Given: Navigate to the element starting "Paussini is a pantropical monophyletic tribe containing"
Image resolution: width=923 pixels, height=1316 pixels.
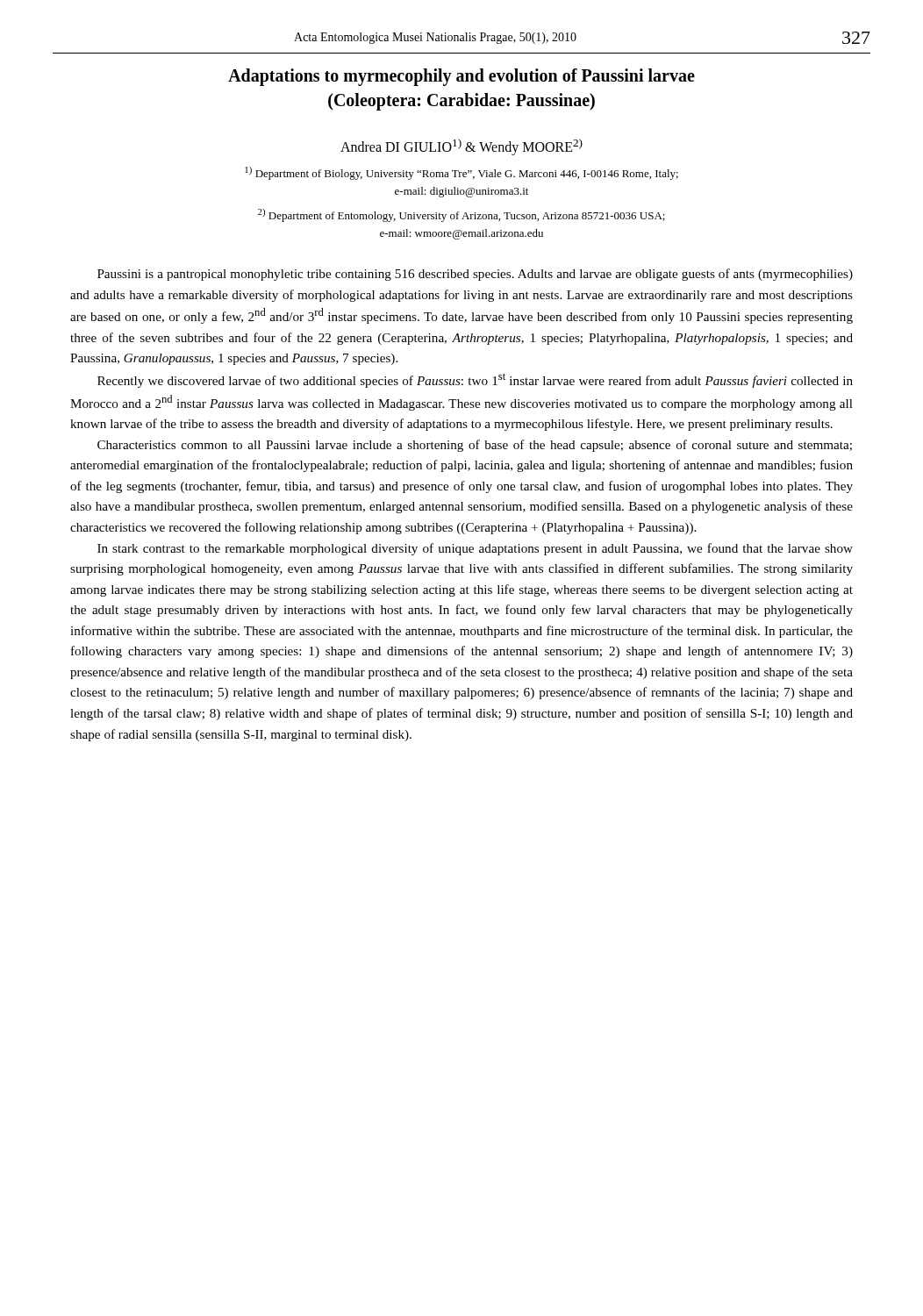Looking at the screenshot, I should click(462, 316).
